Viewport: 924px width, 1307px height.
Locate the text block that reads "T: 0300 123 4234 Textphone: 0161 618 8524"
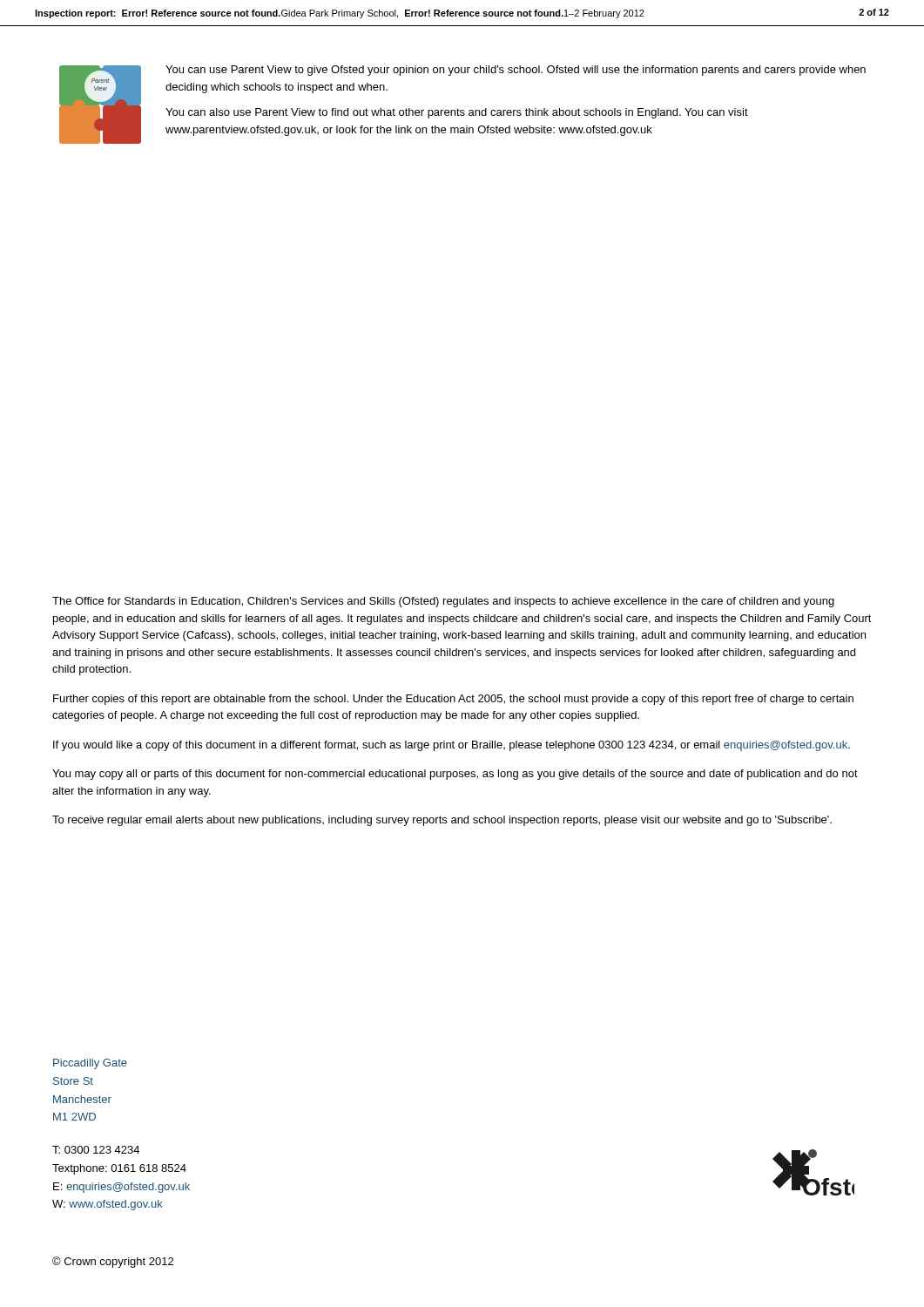[x=121, y=1177]
